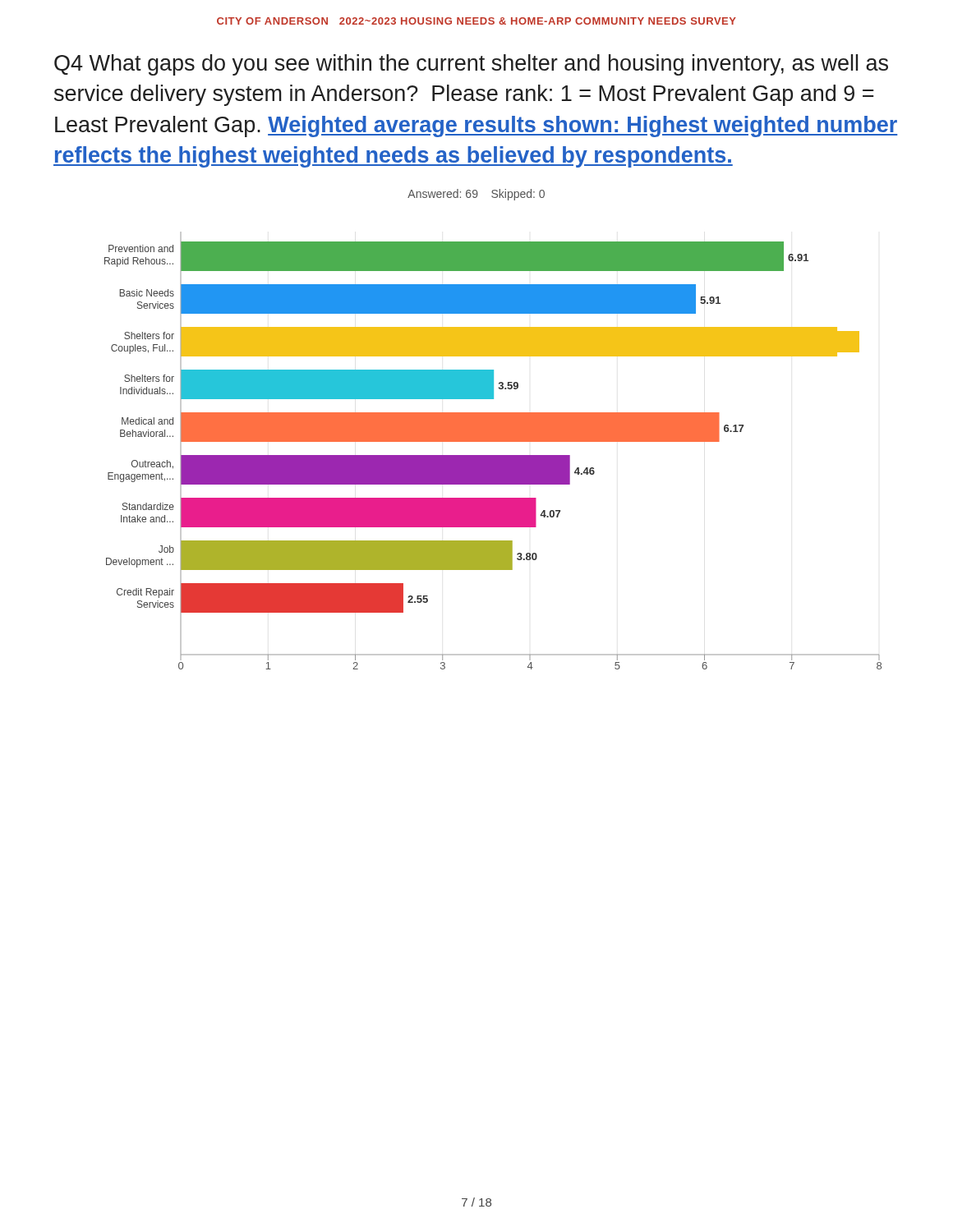Locate the bar chart

click(x=476, y=455)
